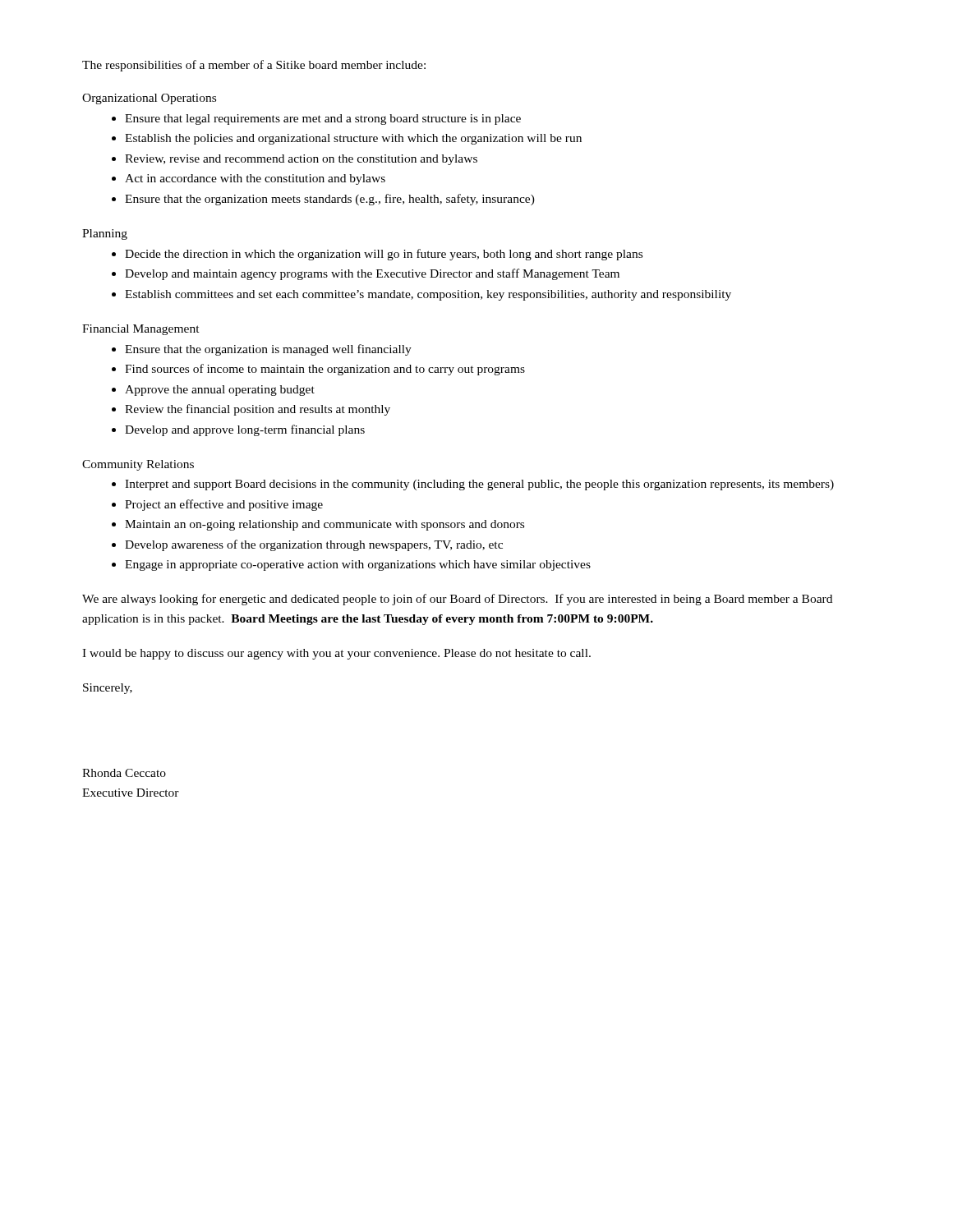Locate the list item that reads "Ensure that legal requirements are met"

[323, 118]
